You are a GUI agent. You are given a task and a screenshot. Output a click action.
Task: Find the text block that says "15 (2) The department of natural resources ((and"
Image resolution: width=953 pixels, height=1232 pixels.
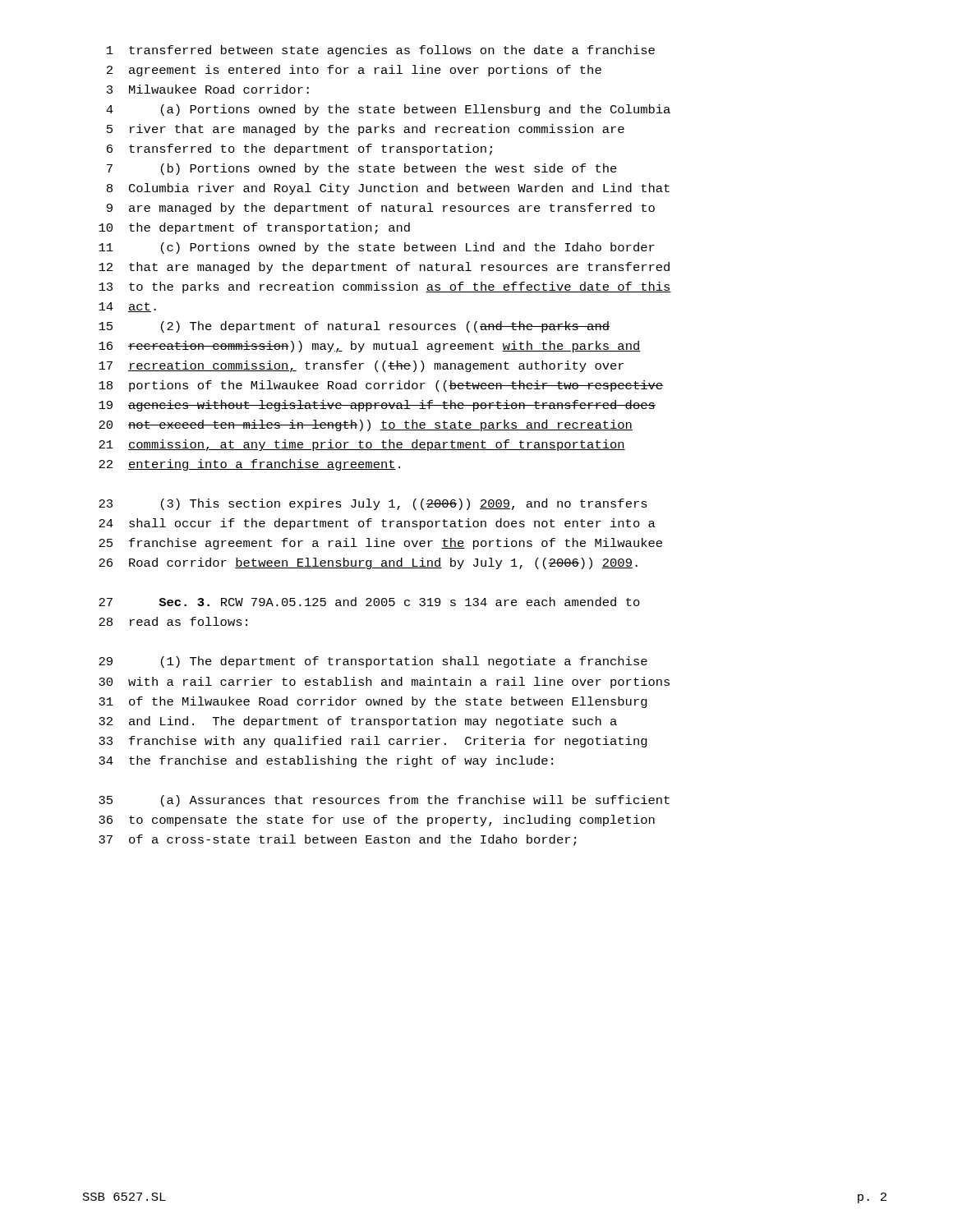(485, 327)
